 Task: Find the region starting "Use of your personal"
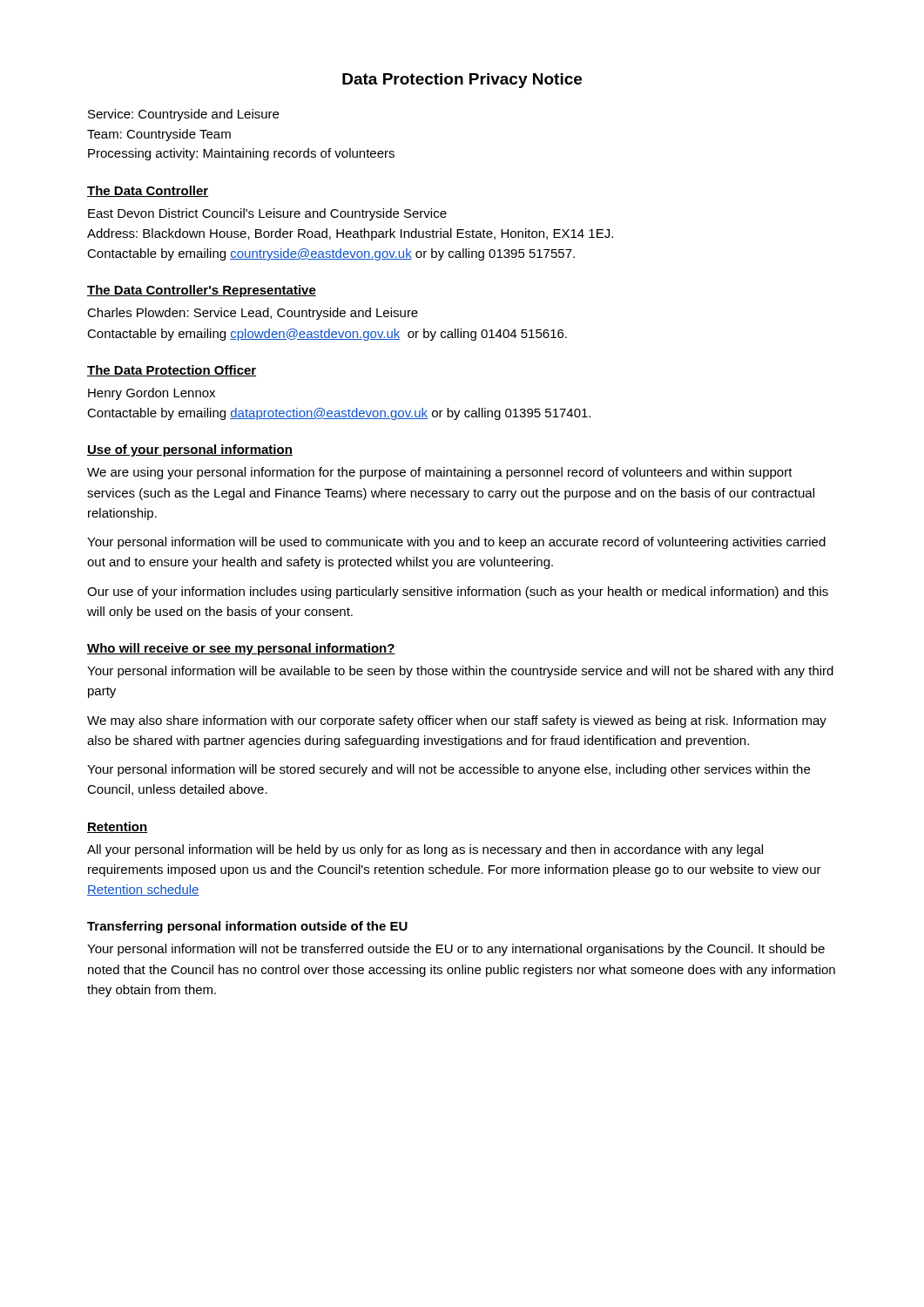coord(190,449)
